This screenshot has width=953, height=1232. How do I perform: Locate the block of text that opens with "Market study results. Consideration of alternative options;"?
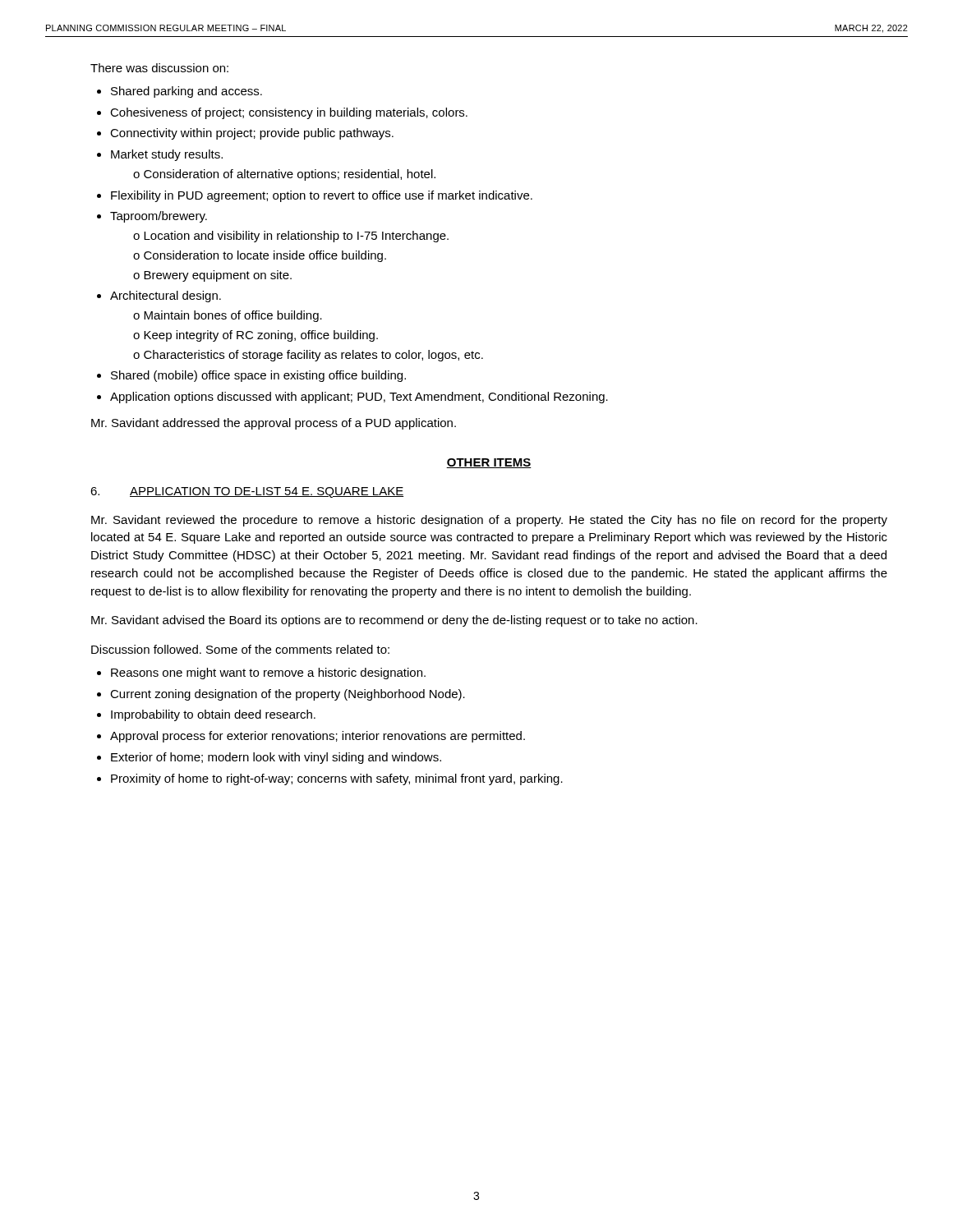point(167,155)
